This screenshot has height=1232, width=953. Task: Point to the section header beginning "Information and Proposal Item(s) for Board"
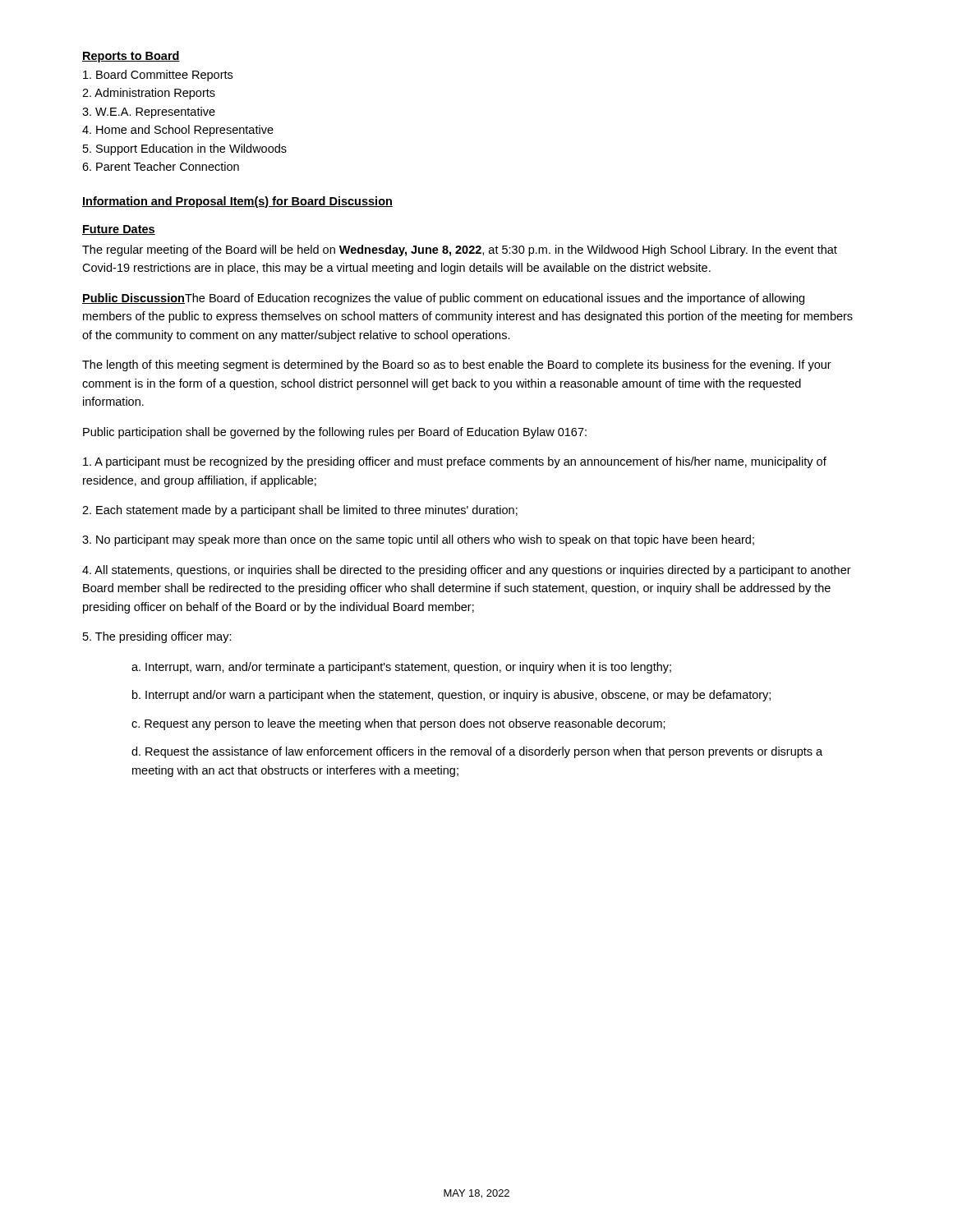coord(237,201)
